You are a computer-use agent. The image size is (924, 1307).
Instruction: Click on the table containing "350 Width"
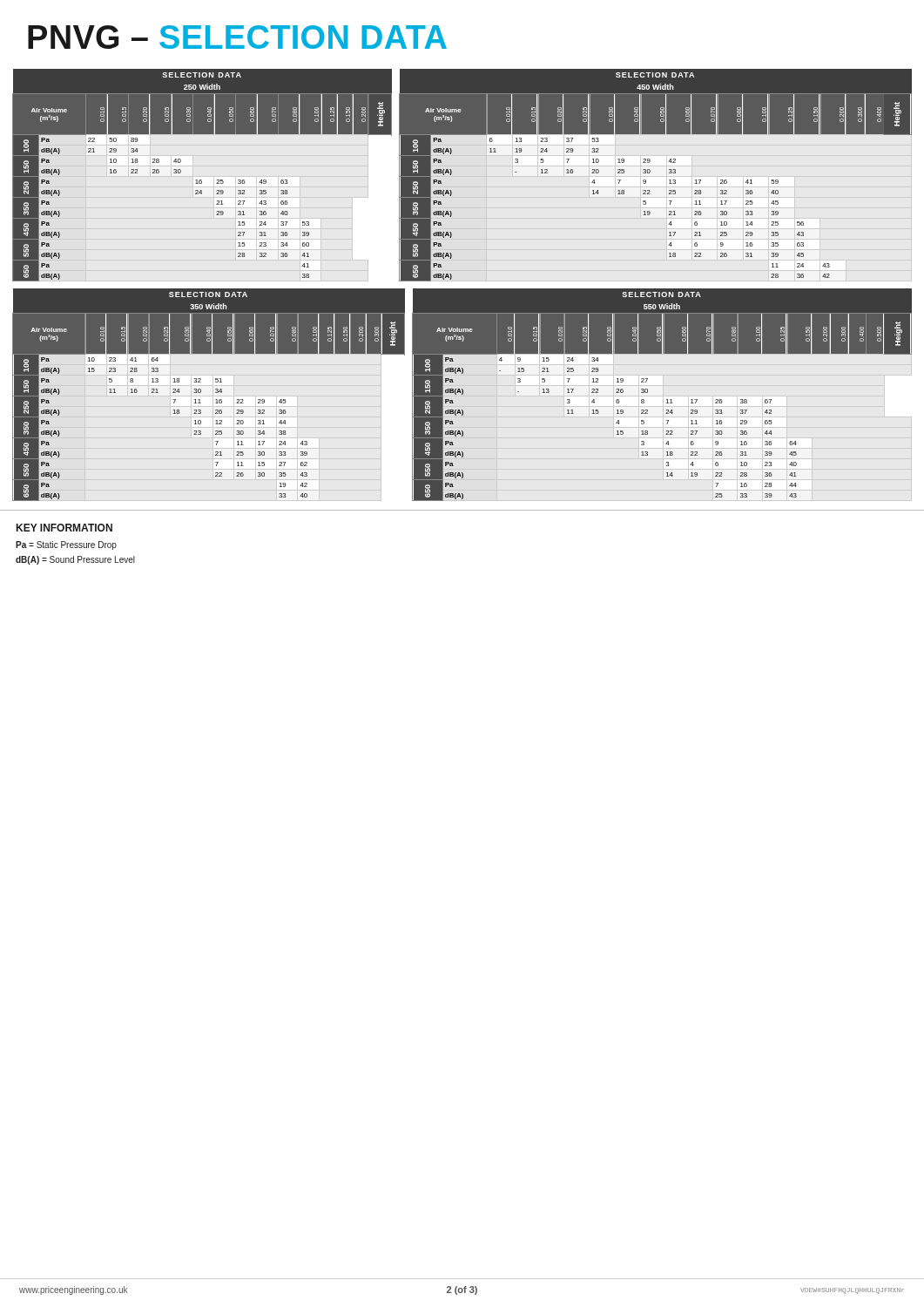(209, 395)
